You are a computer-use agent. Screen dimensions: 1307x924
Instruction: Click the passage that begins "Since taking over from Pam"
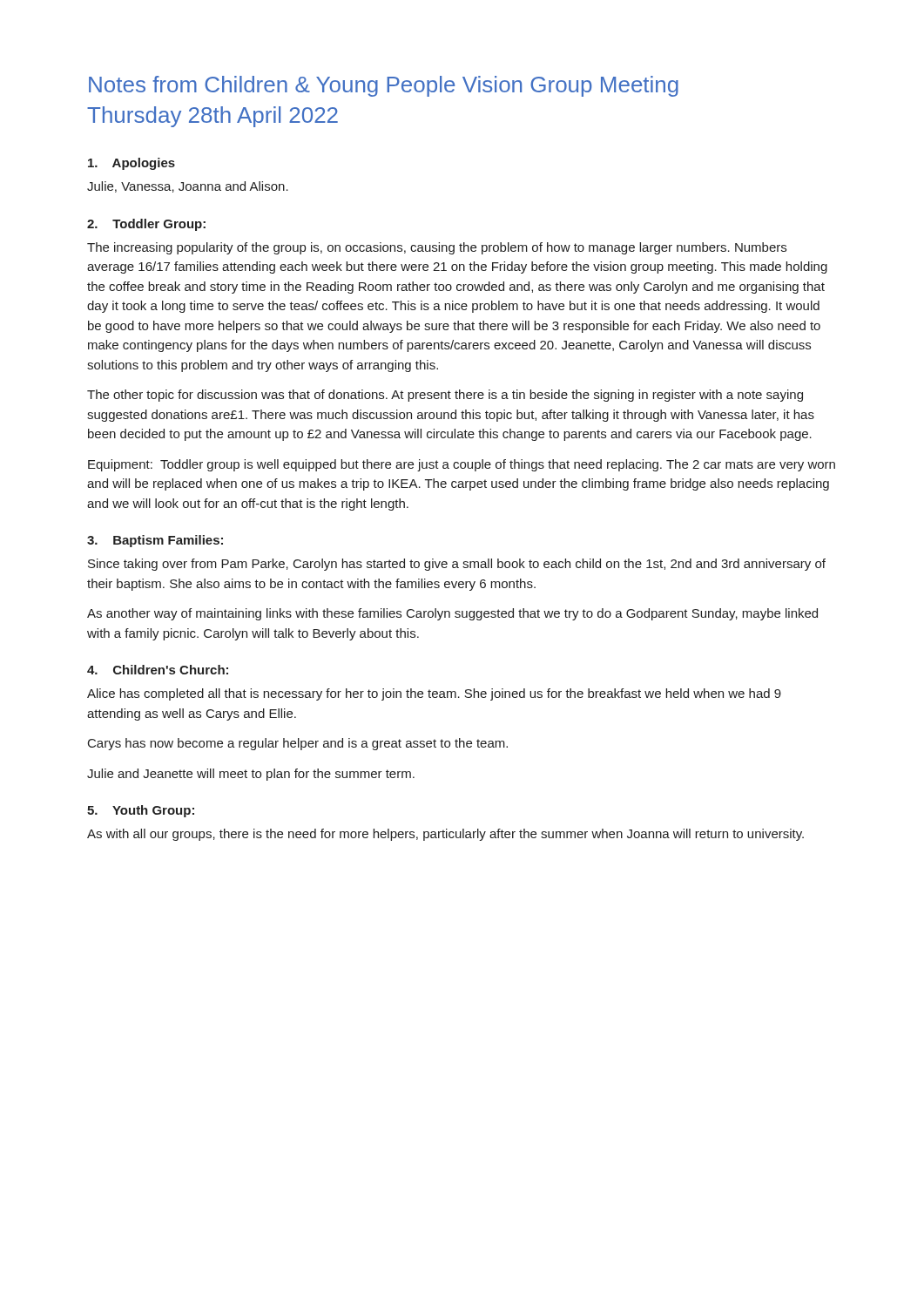tap(456, 573)
